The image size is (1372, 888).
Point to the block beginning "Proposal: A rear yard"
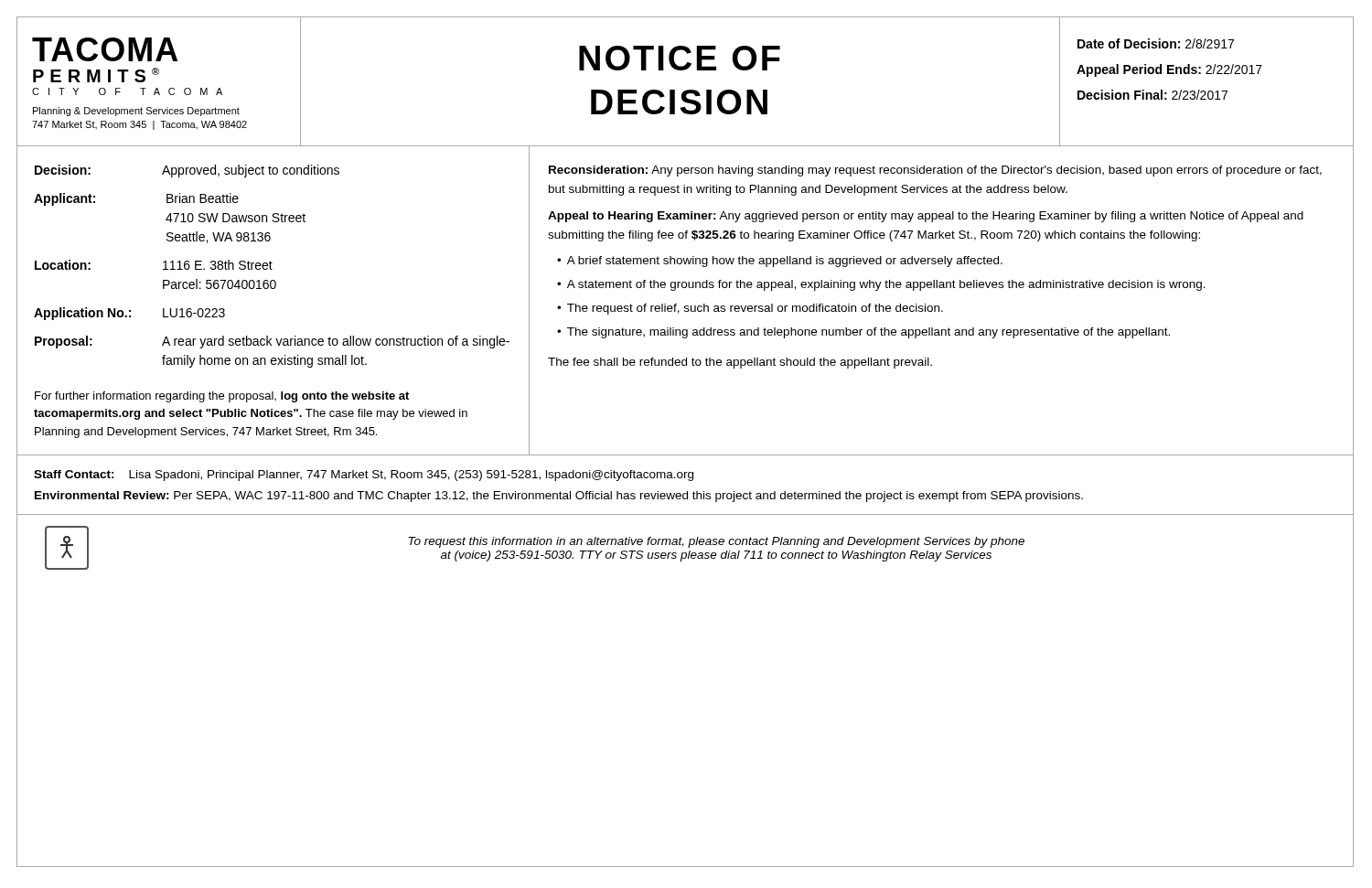[273, 351]
